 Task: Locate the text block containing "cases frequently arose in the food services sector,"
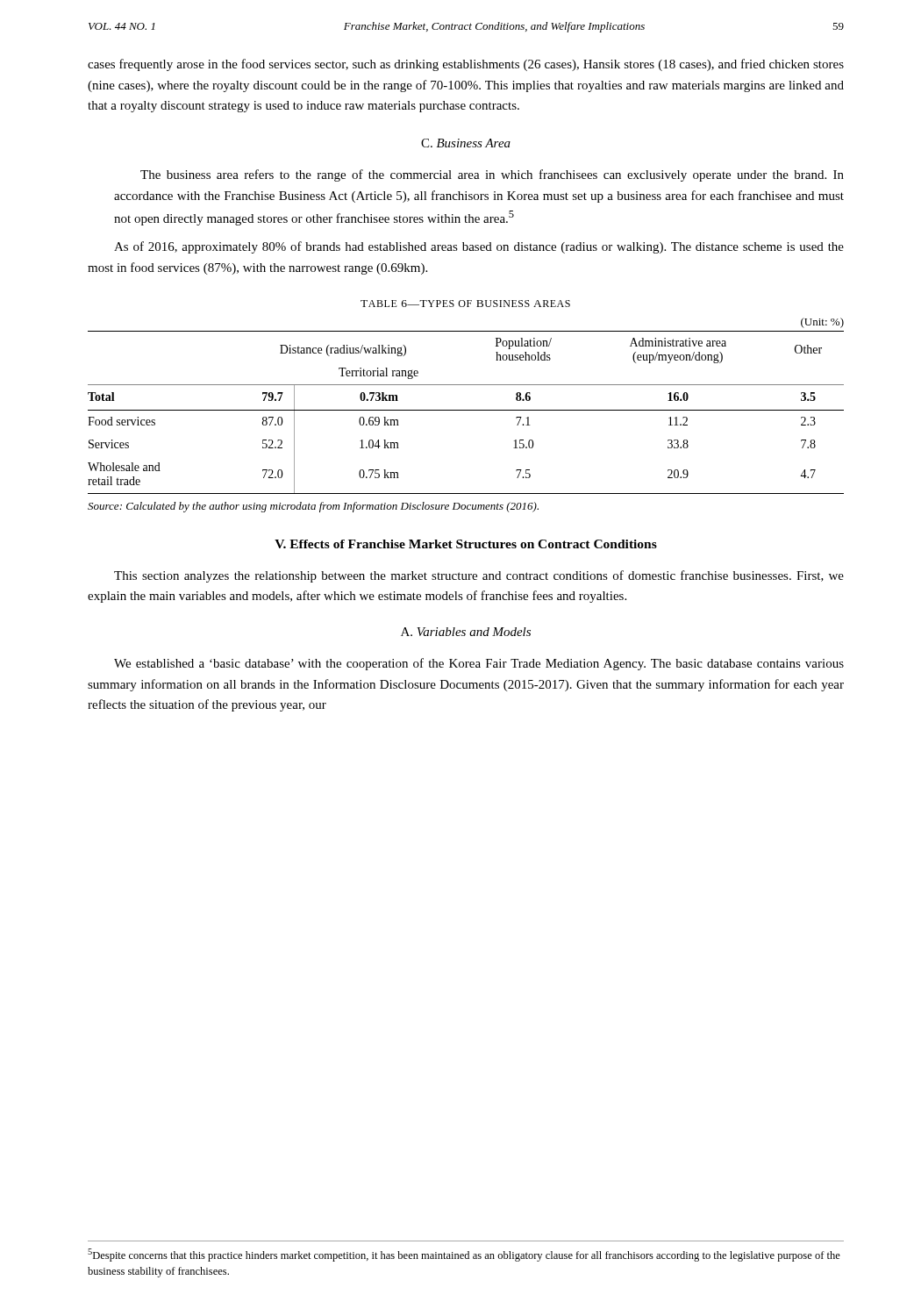tap(466, 85)
